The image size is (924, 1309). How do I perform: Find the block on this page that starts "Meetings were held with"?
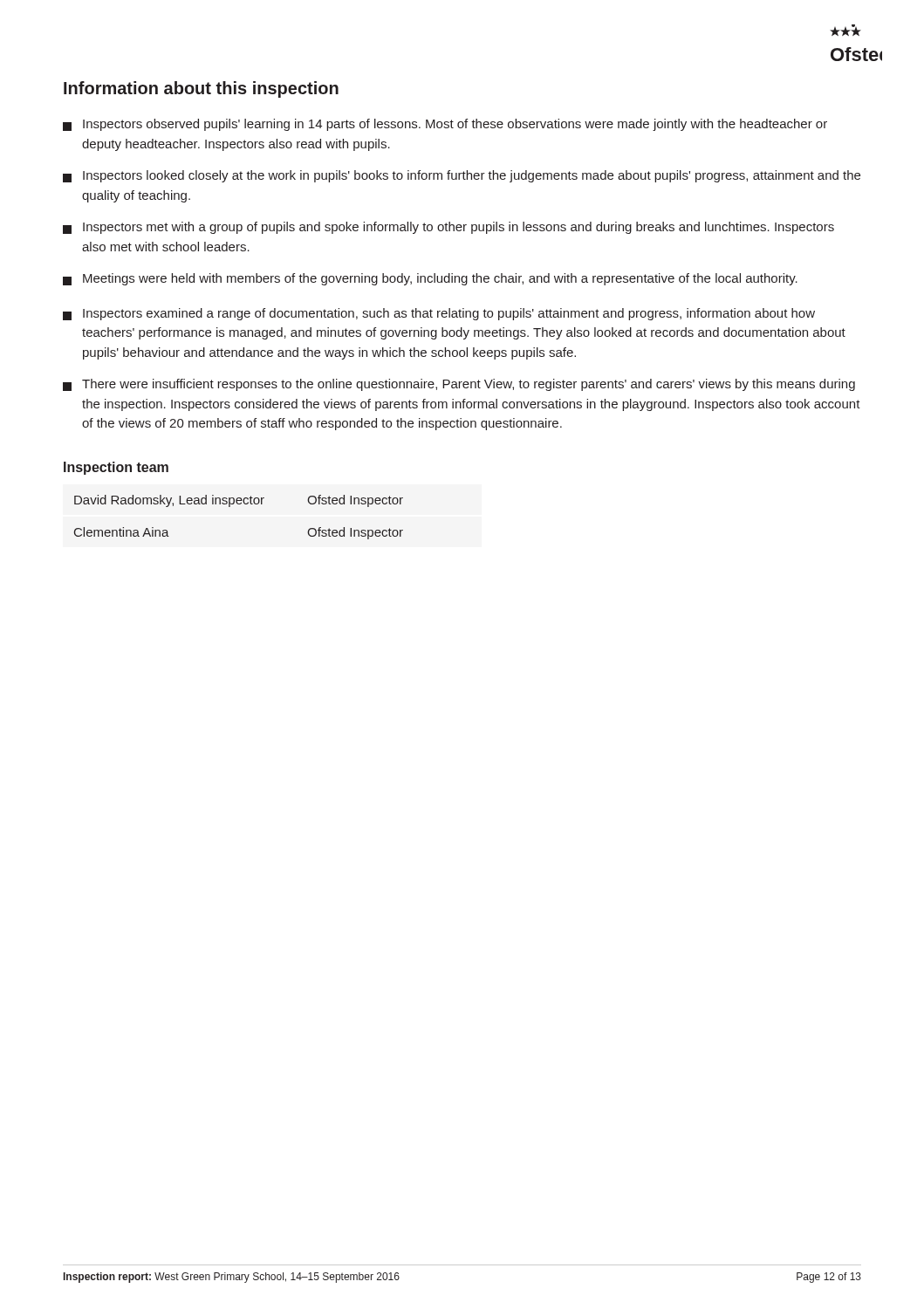pyautogui.click(x=462, y=280)
